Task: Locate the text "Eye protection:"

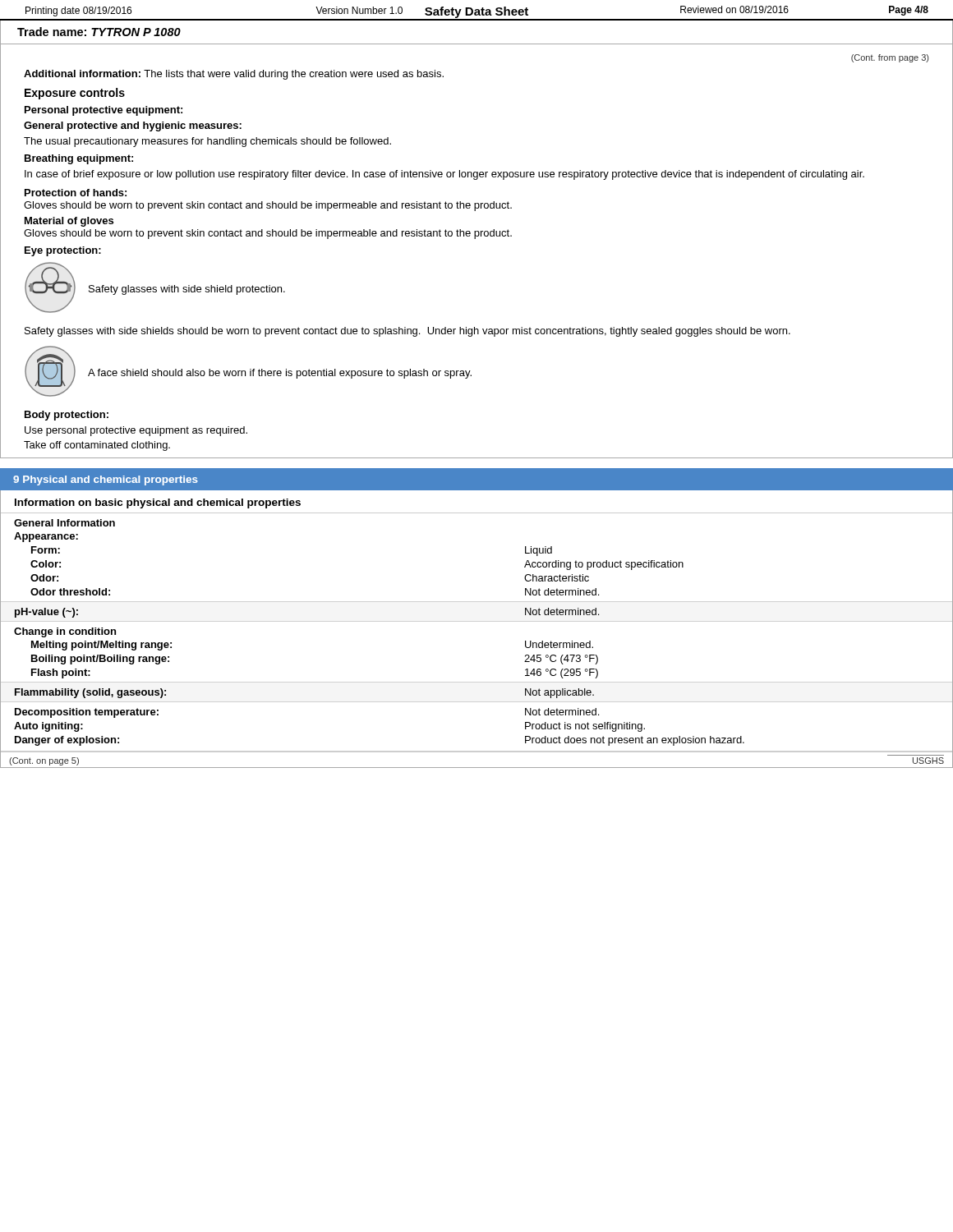Action: 63,250
